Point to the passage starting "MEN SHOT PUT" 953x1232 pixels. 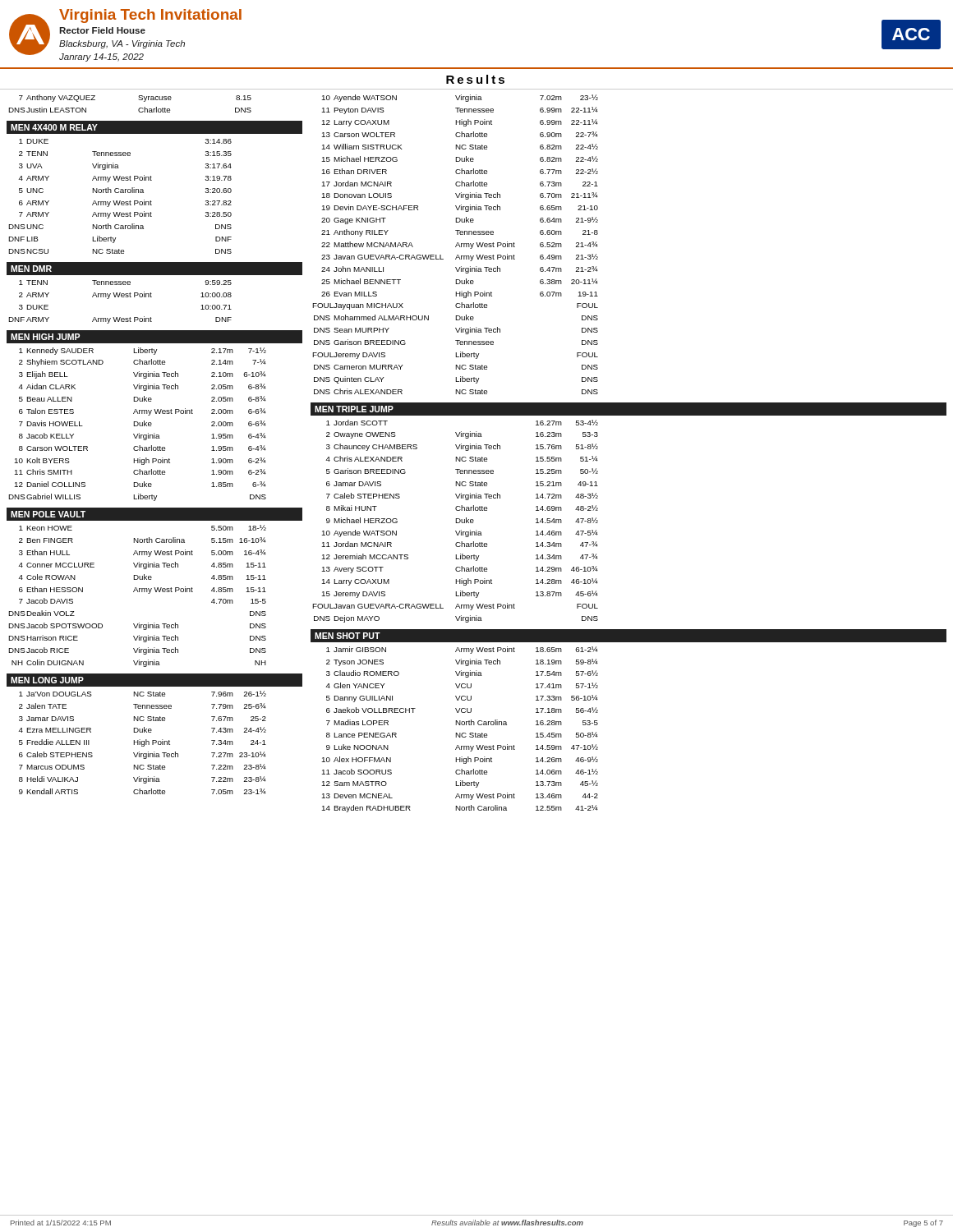[x=347, y=635]
